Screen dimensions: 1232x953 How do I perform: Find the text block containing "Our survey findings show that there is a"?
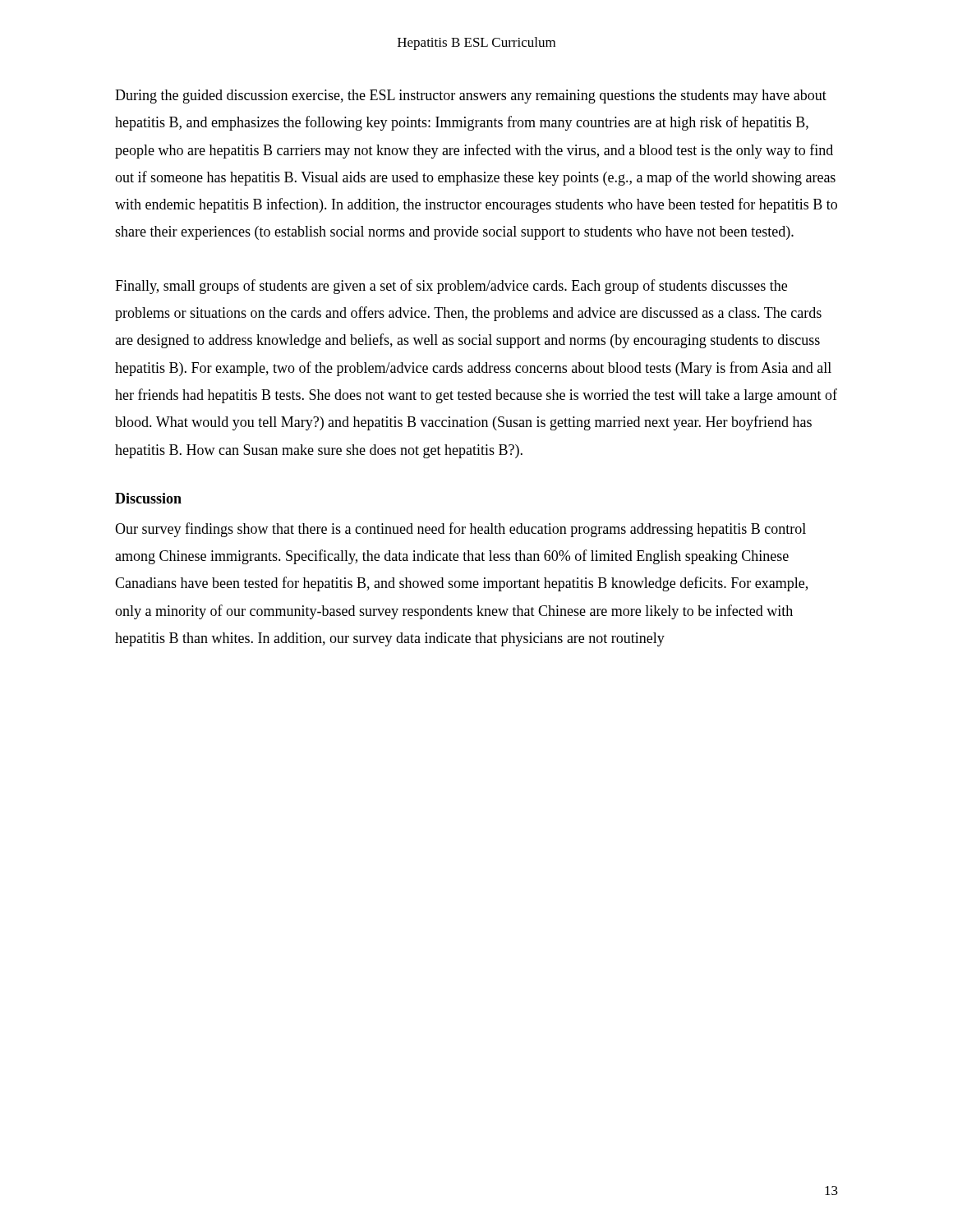462,584
